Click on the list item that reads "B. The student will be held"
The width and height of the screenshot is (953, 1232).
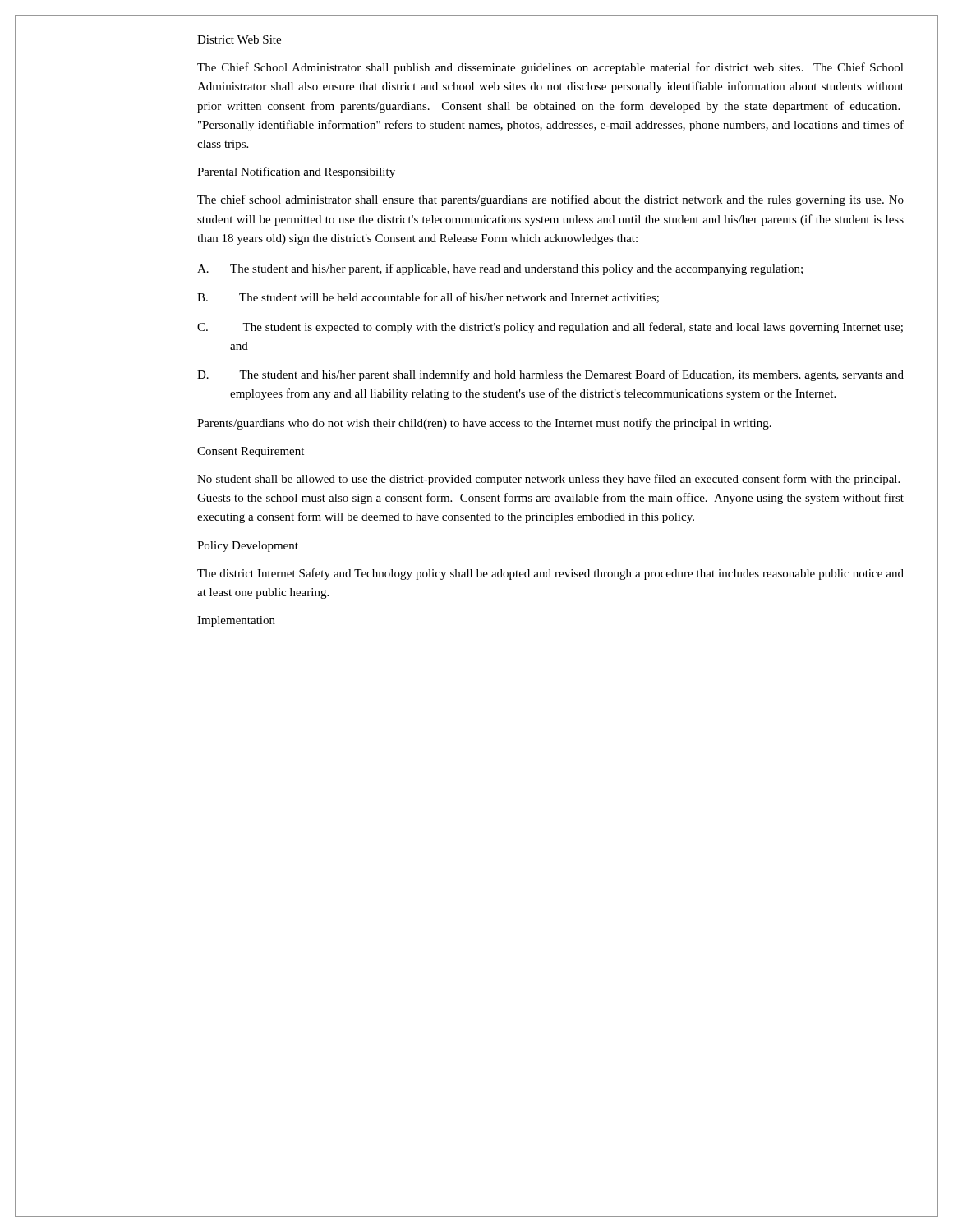(550, 298)
